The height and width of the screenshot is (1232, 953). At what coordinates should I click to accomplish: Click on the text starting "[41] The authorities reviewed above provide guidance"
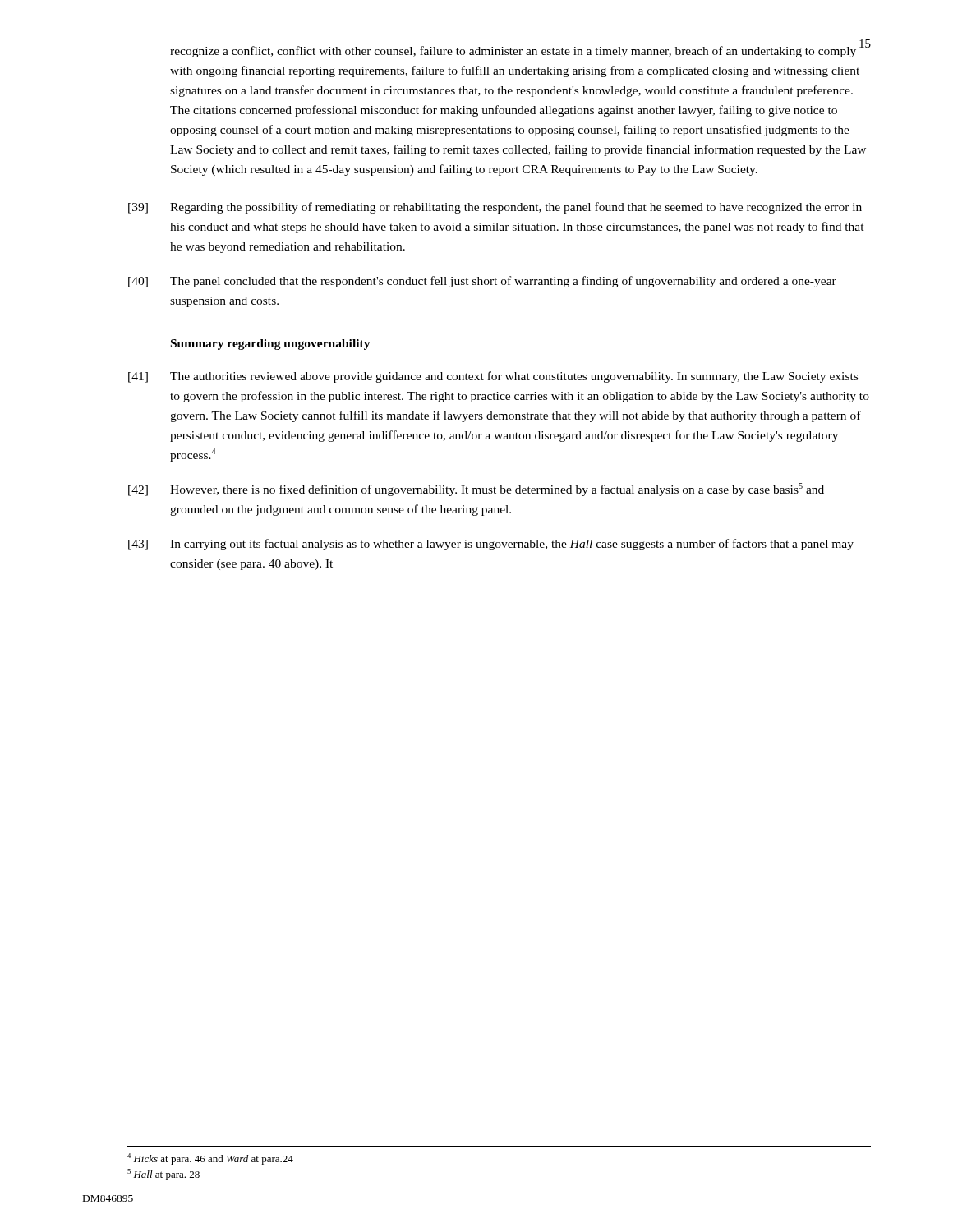[x=499, y=416]
